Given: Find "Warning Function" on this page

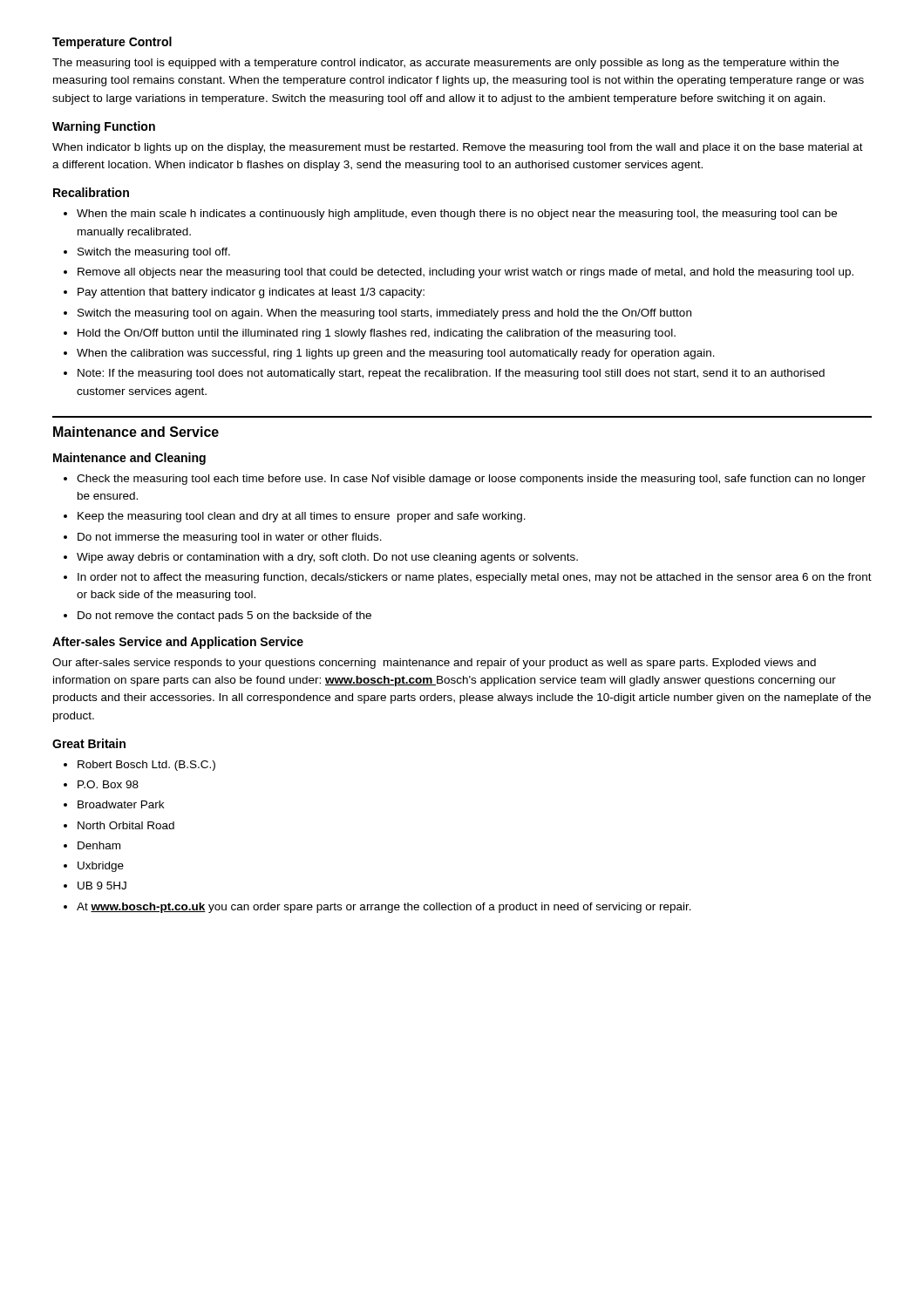Looking at the screenshot, I should tap(104, 126).
